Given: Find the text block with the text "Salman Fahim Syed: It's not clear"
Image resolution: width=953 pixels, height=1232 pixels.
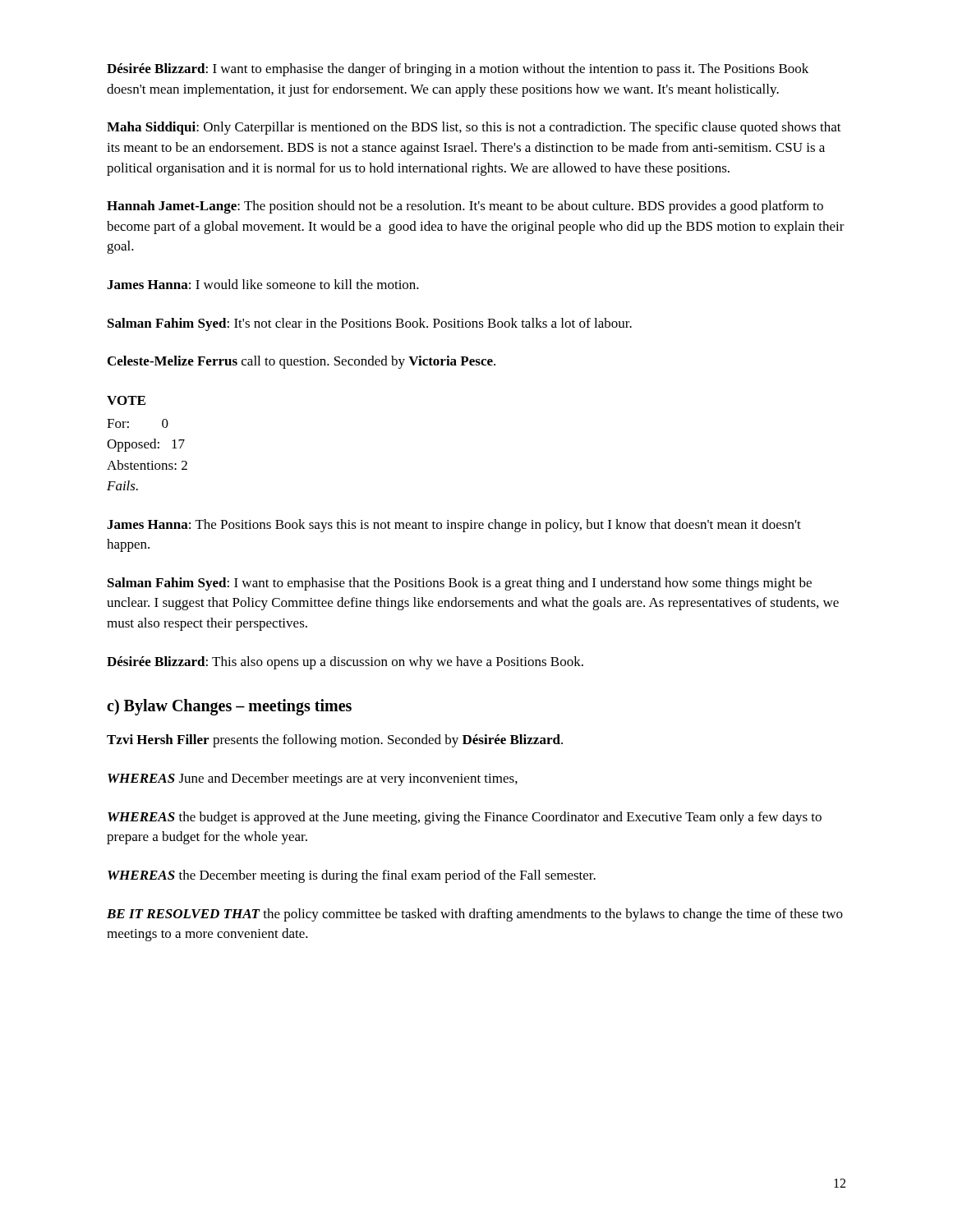Looking at the screenshot, I should click(x=370, y=323).
